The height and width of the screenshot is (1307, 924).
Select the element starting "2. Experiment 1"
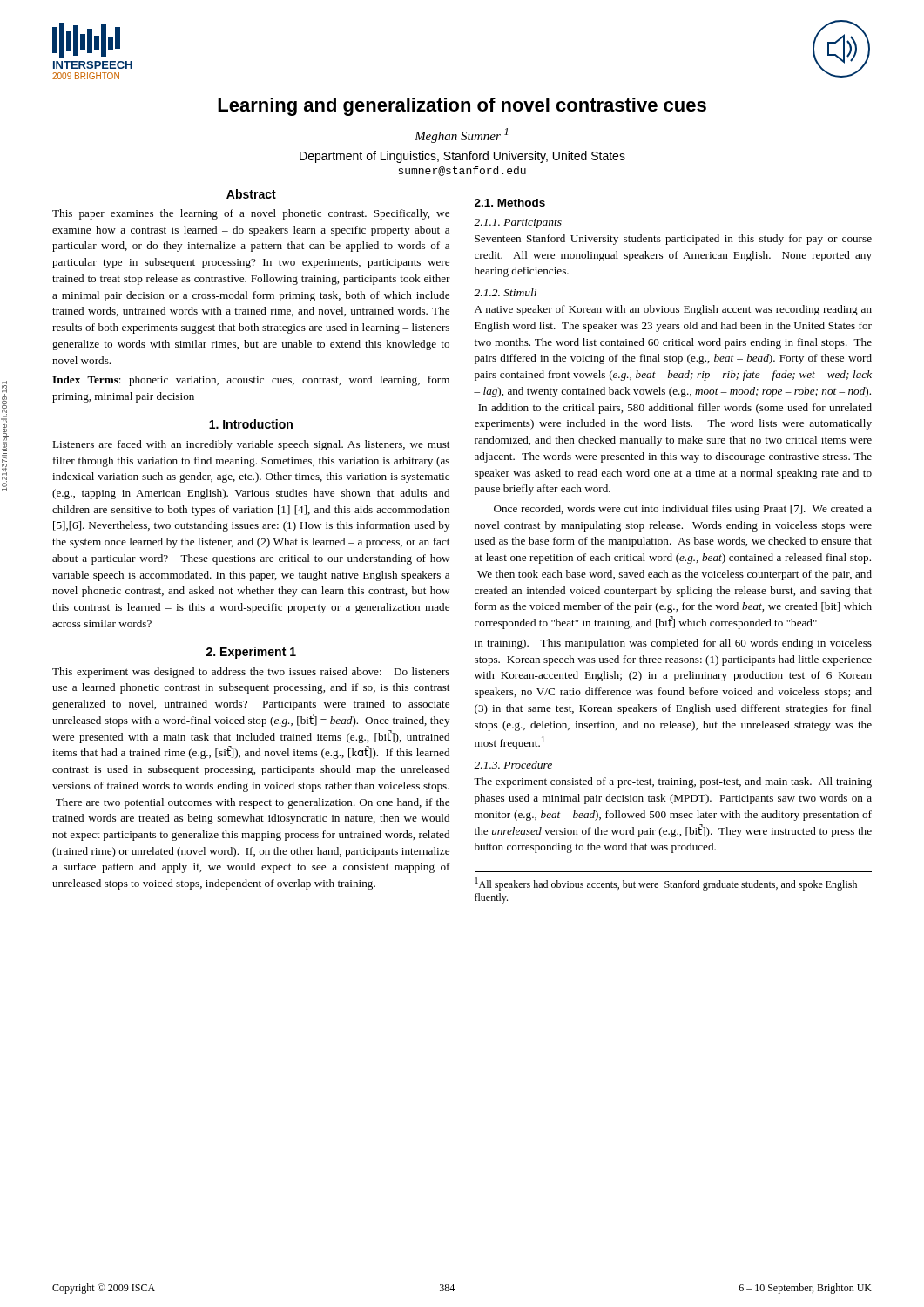pyautogui.click(x=251, y=651)
